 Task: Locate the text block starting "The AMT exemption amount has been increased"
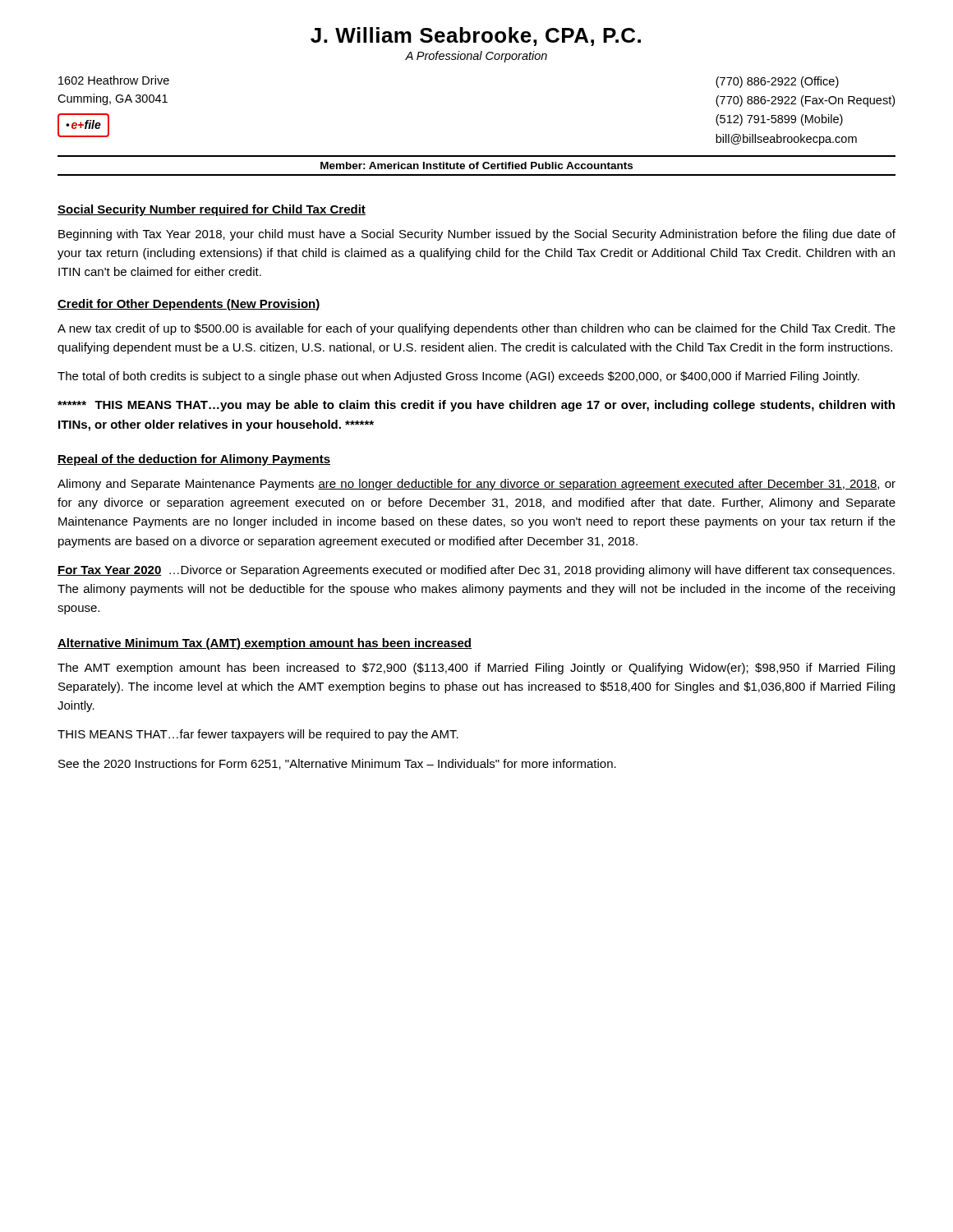[x=476, y=686]
